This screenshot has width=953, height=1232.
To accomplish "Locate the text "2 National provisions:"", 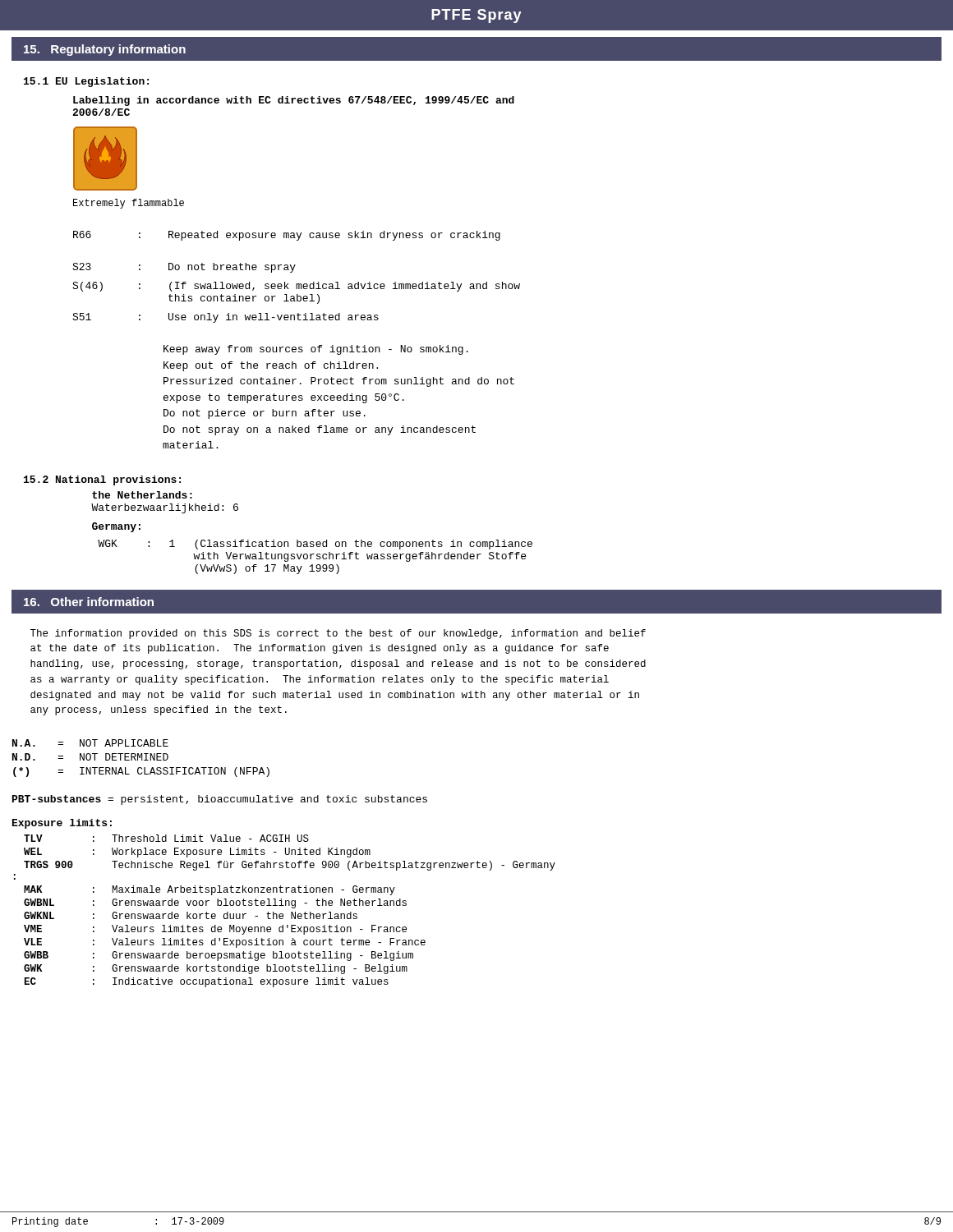I will 103,480.
